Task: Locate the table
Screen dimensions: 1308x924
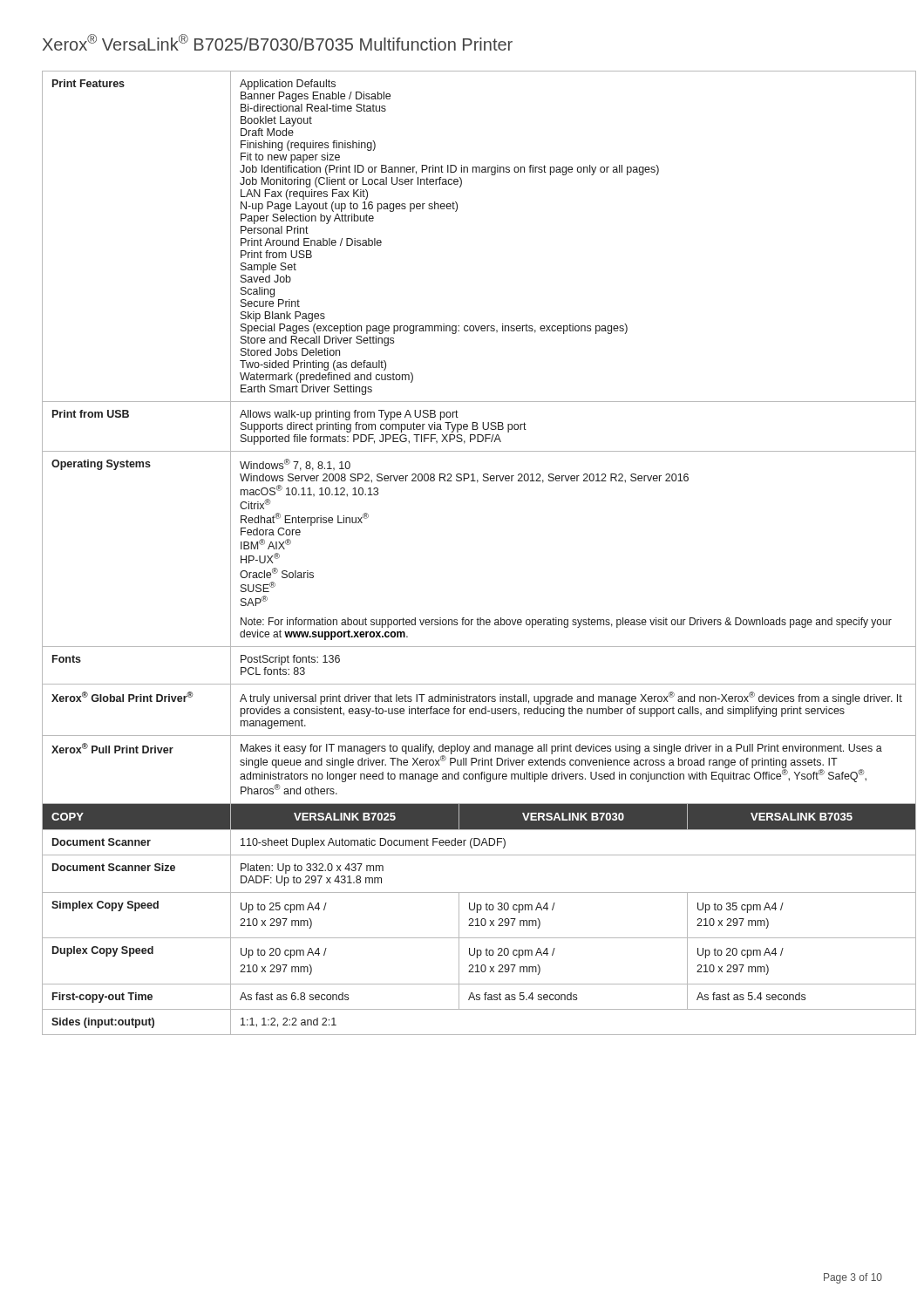Action: pyautogui.click(x=462, y=553)
